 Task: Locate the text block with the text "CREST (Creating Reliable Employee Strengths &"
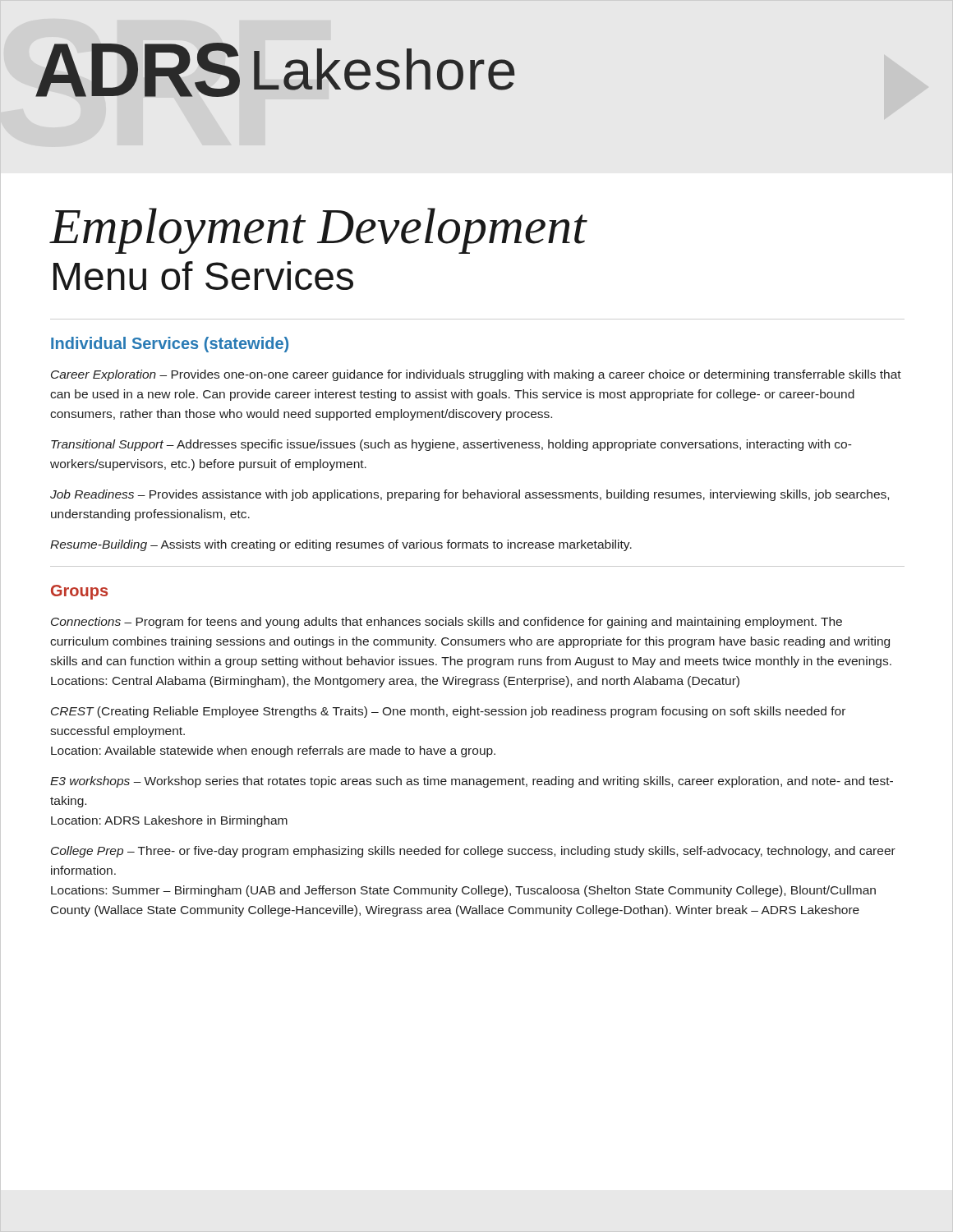(x=448, y=712)
